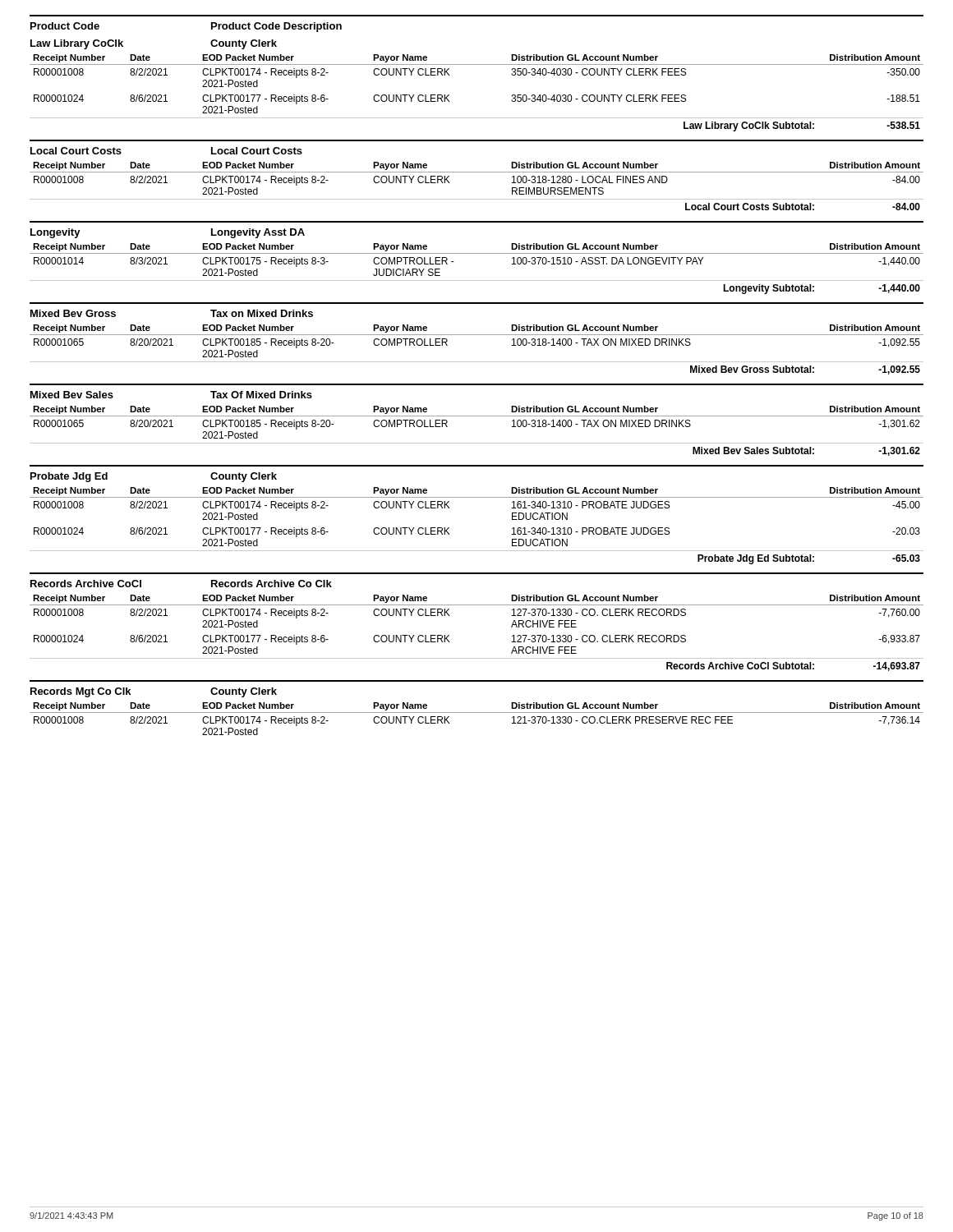The height and width of the screenshot is (1232, 953).
Task: Select the section header containing "Law Library CoClk County Clerk"
Action: click(80, 44)
